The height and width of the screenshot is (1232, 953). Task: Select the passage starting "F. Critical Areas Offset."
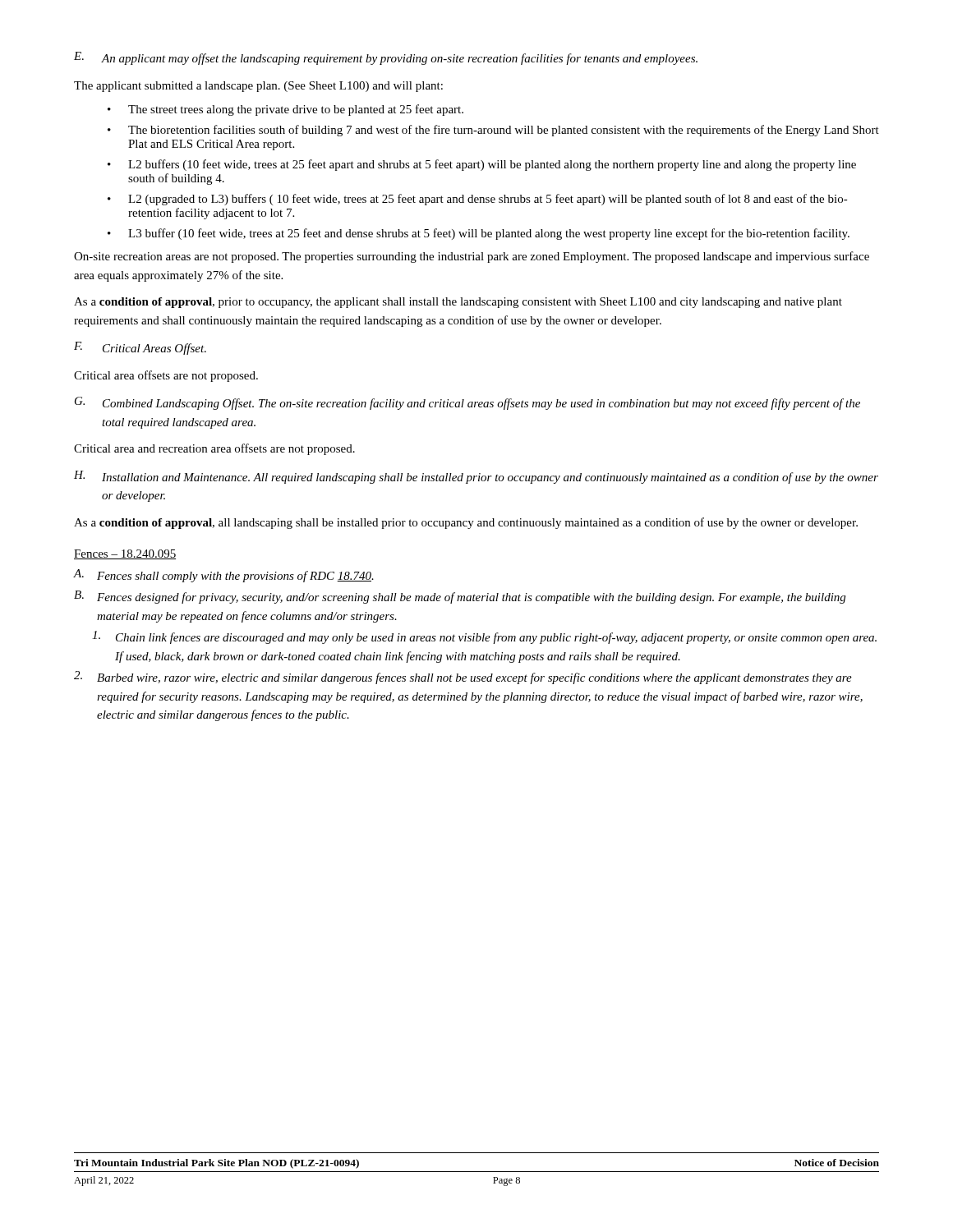click(140, 348)
